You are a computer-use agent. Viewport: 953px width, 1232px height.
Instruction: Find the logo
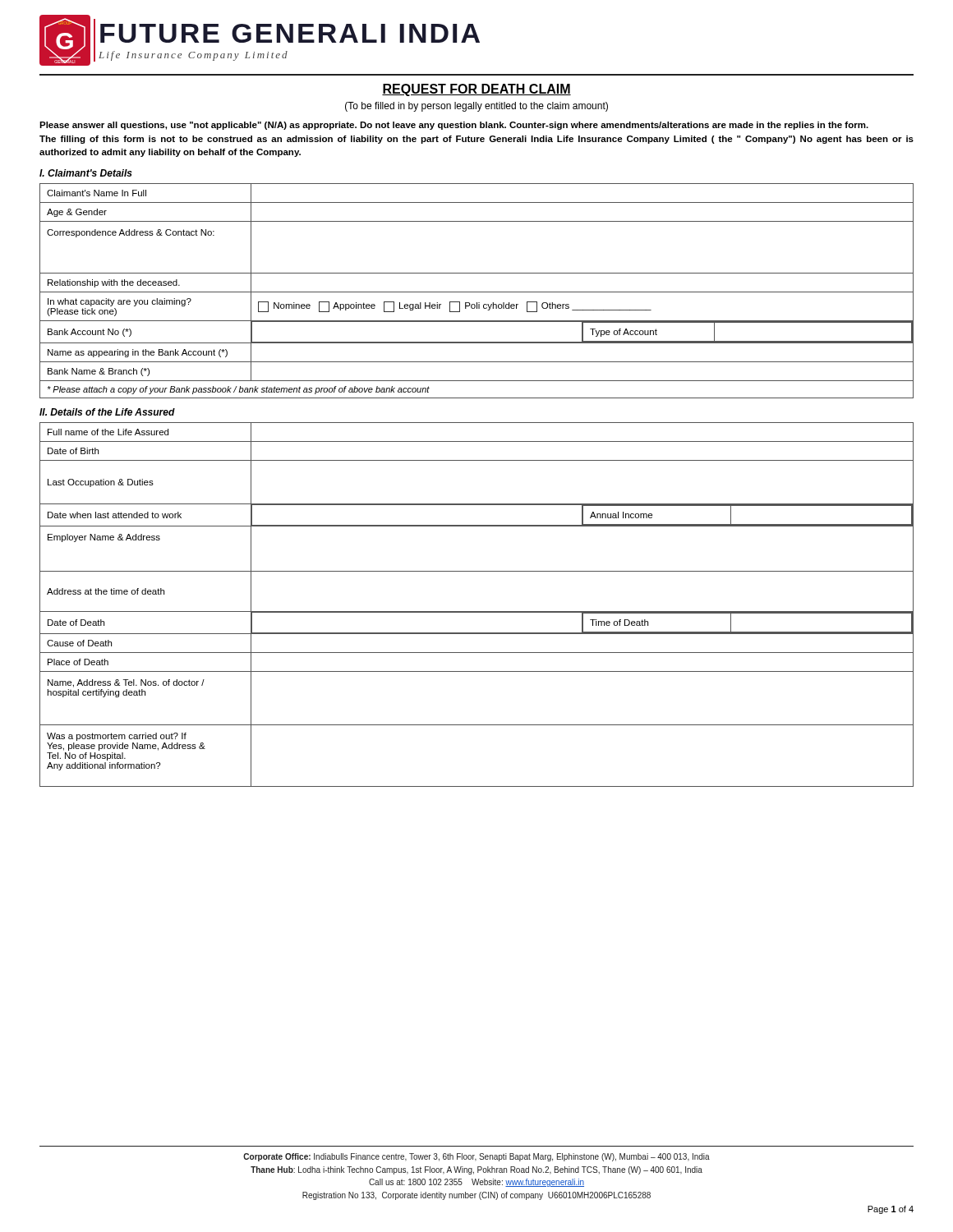pos(476,34)
